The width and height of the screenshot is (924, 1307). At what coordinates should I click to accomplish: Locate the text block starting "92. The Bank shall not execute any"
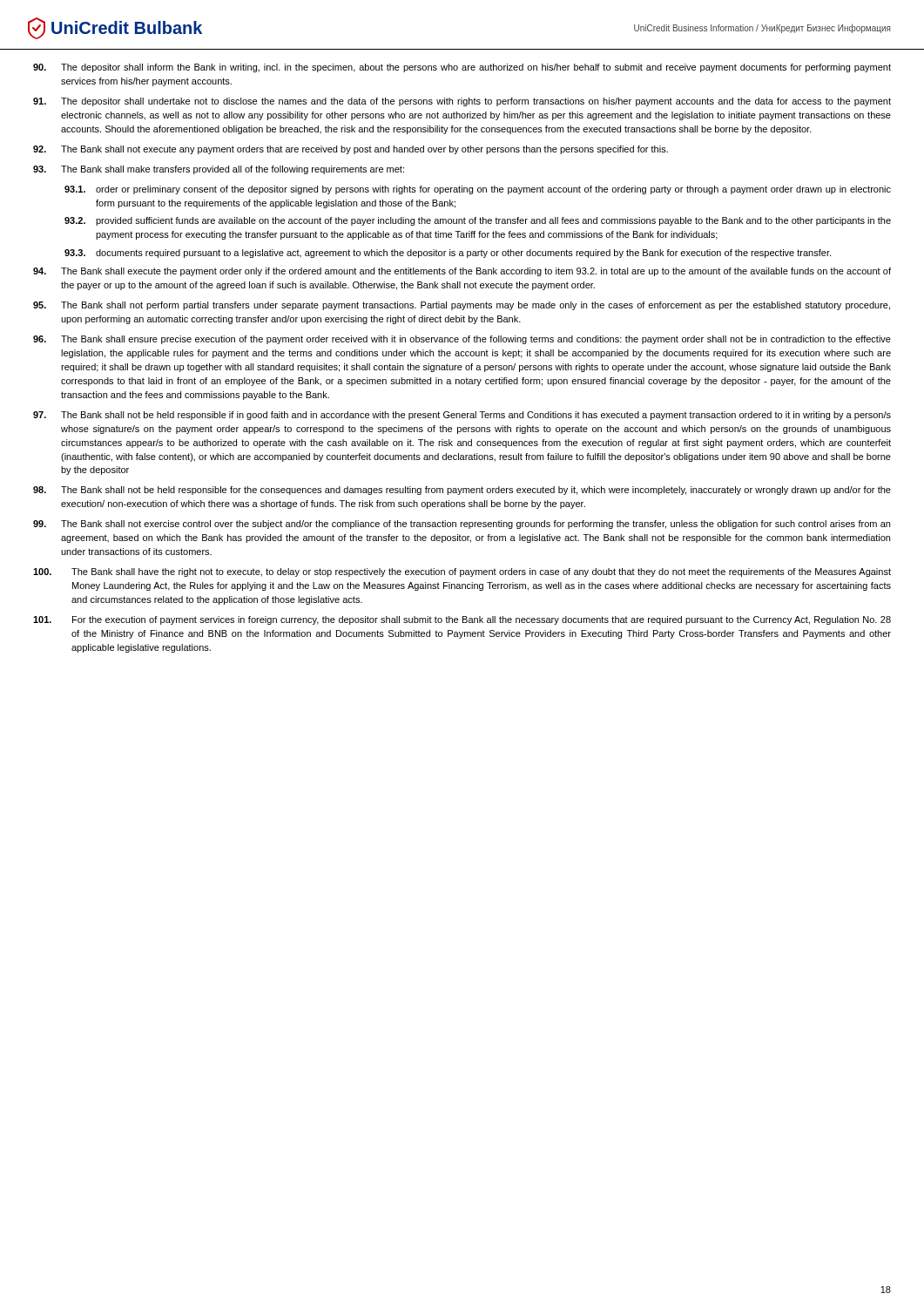[x=462, y=150]
